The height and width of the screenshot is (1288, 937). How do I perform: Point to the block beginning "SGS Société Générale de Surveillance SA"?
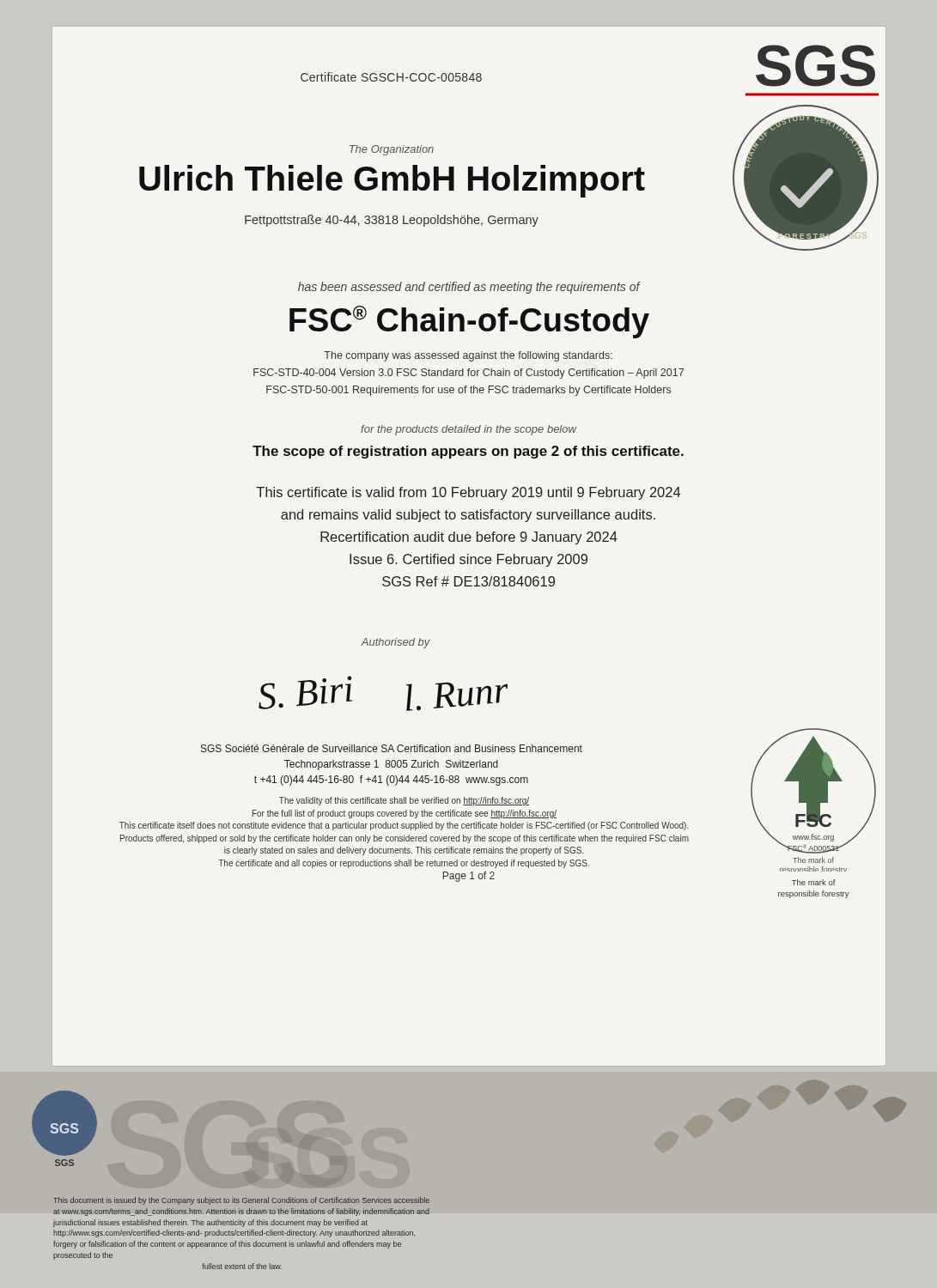click(391, 764)
